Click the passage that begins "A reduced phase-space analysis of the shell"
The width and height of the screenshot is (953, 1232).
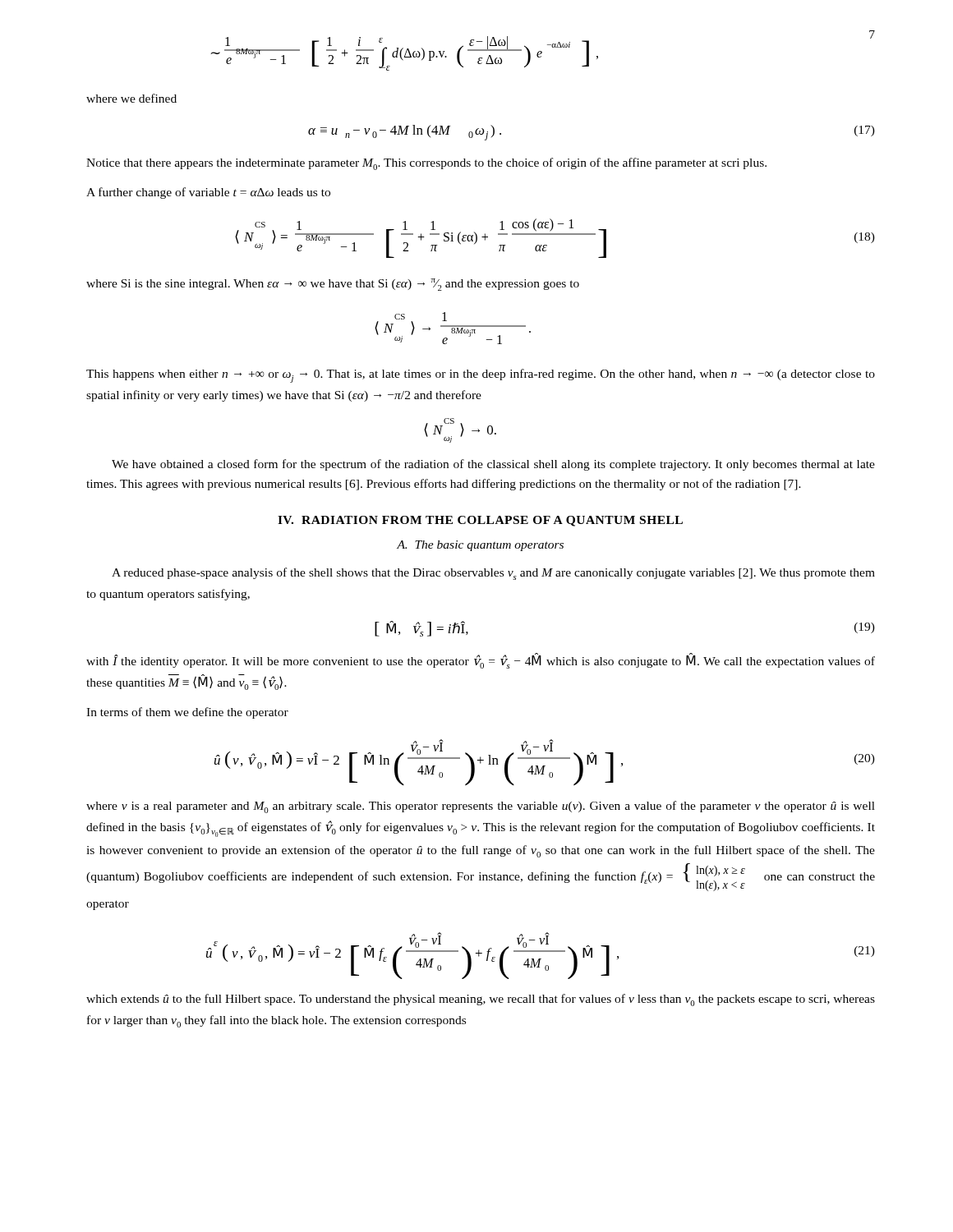click(x=481, y=583)
